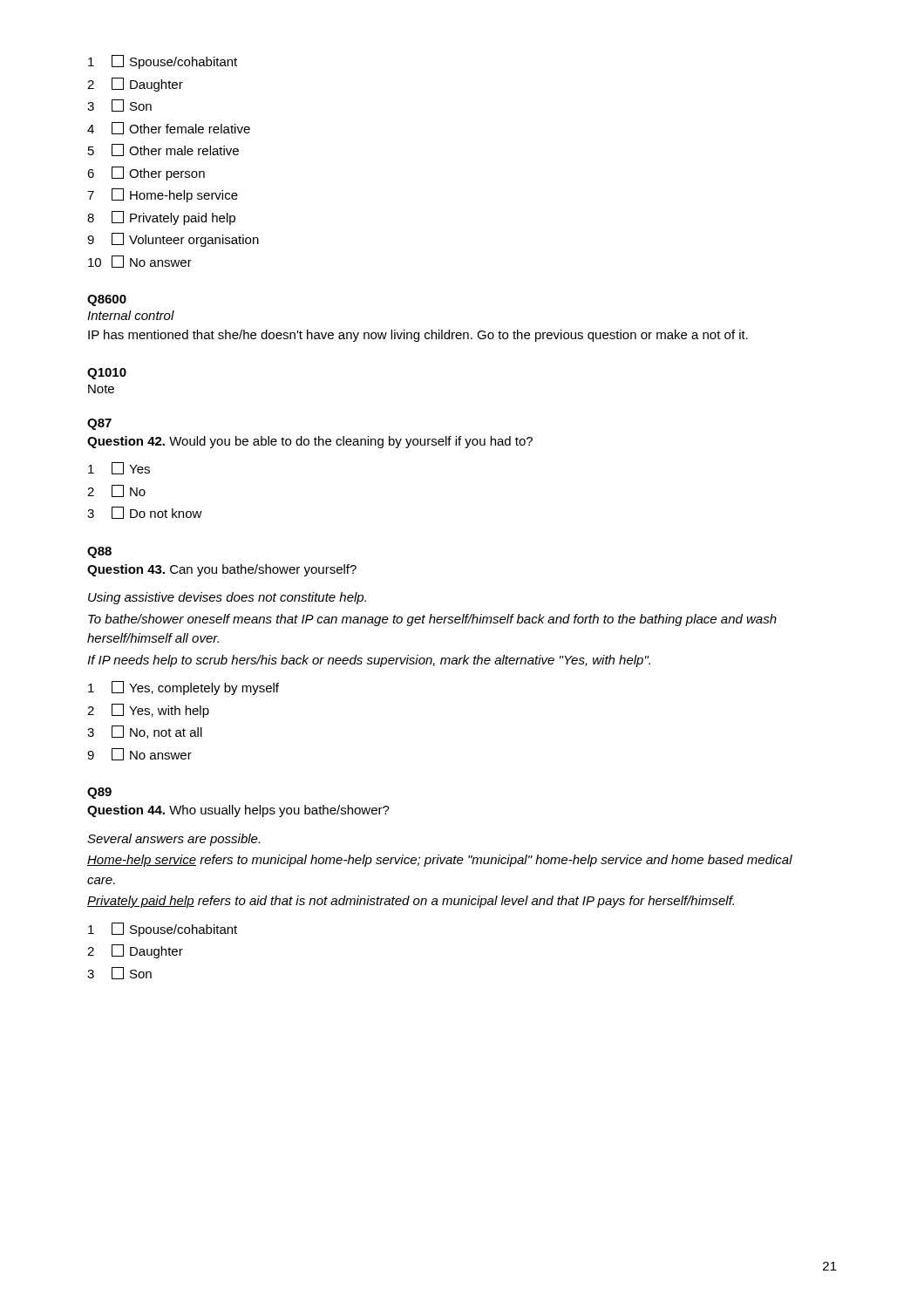Locate the text block that says "IP has mentioned"
The width and height of the screenshot is (924, 1308).
point(418,334)
